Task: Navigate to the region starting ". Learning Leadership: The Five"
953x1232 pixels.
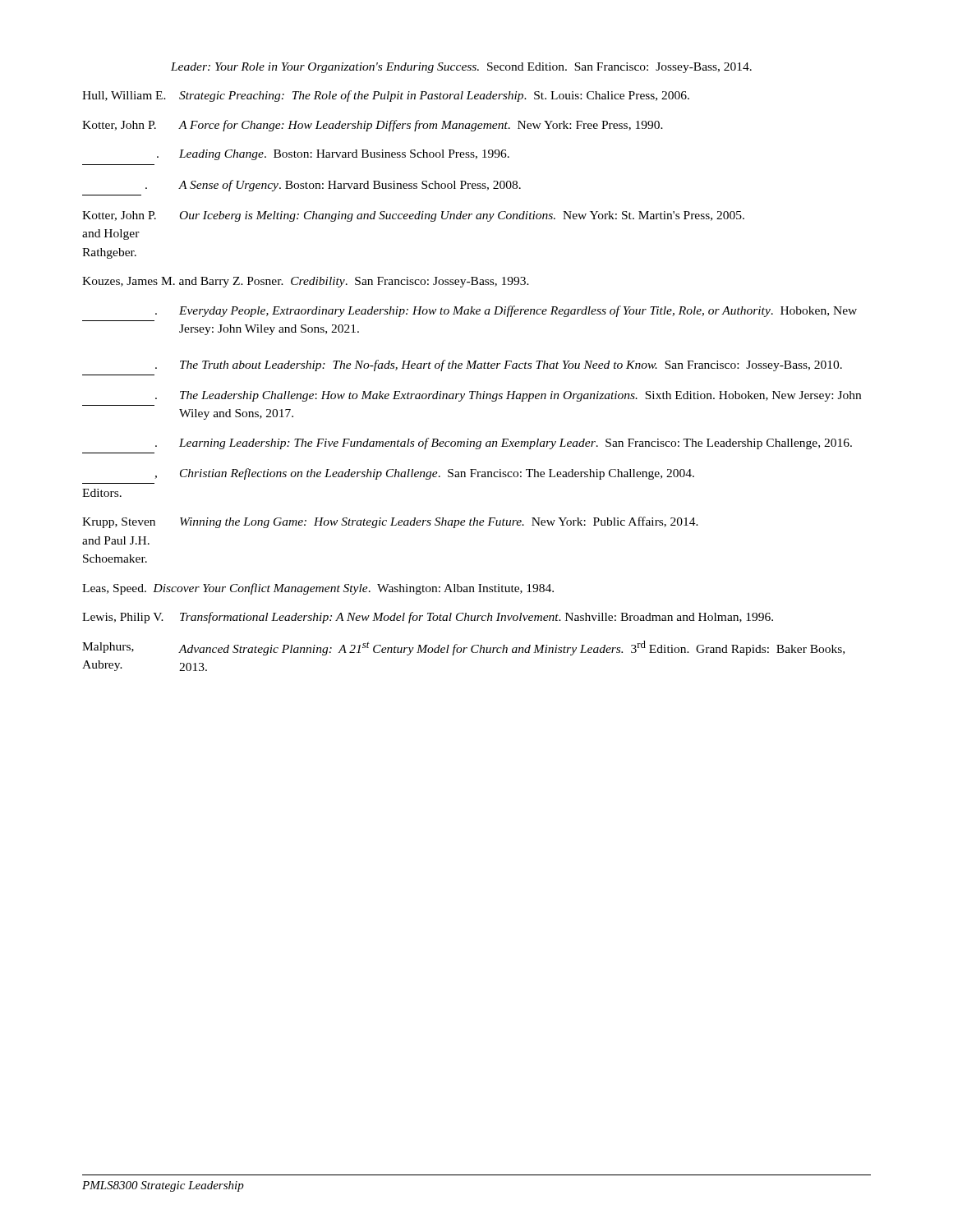Action: (x=476, y=443)
